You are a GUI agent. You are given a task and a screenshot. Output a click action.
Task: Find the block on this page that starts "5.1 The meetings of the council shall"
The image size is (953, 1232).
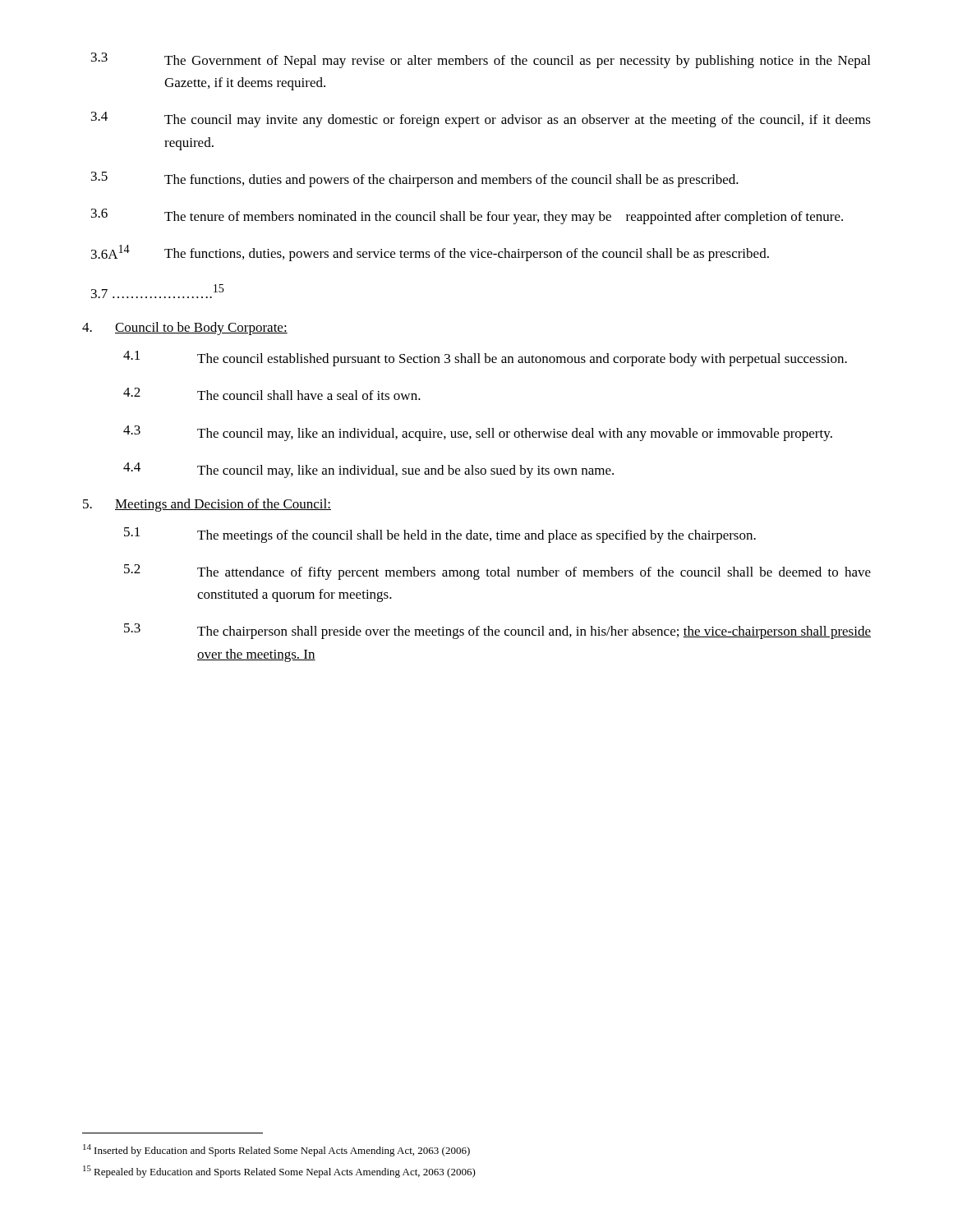[493, 535]
